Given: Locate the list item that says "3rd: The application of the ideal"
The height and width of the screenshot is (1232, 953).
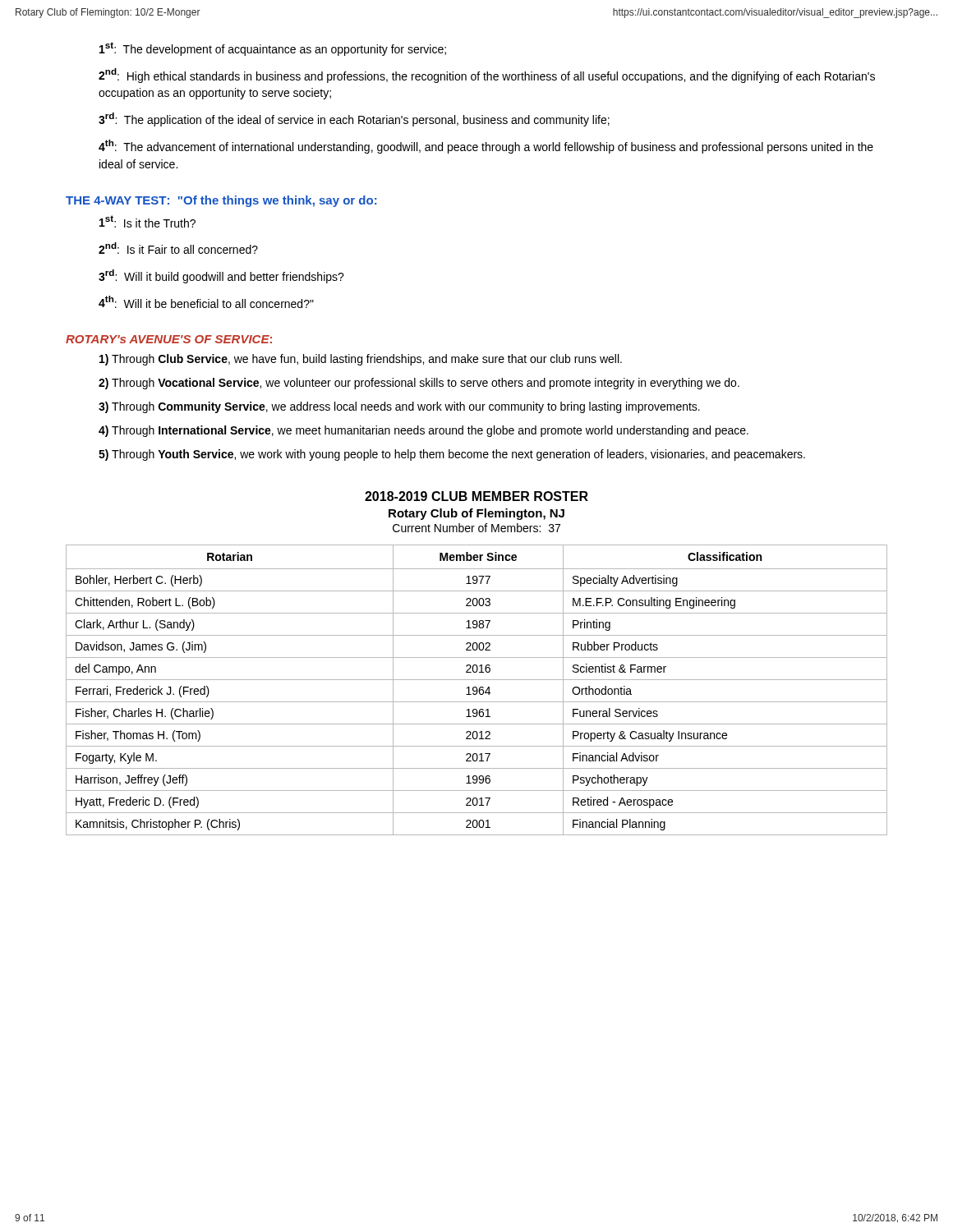Looking at the screenshot, I should click(354, 118).
